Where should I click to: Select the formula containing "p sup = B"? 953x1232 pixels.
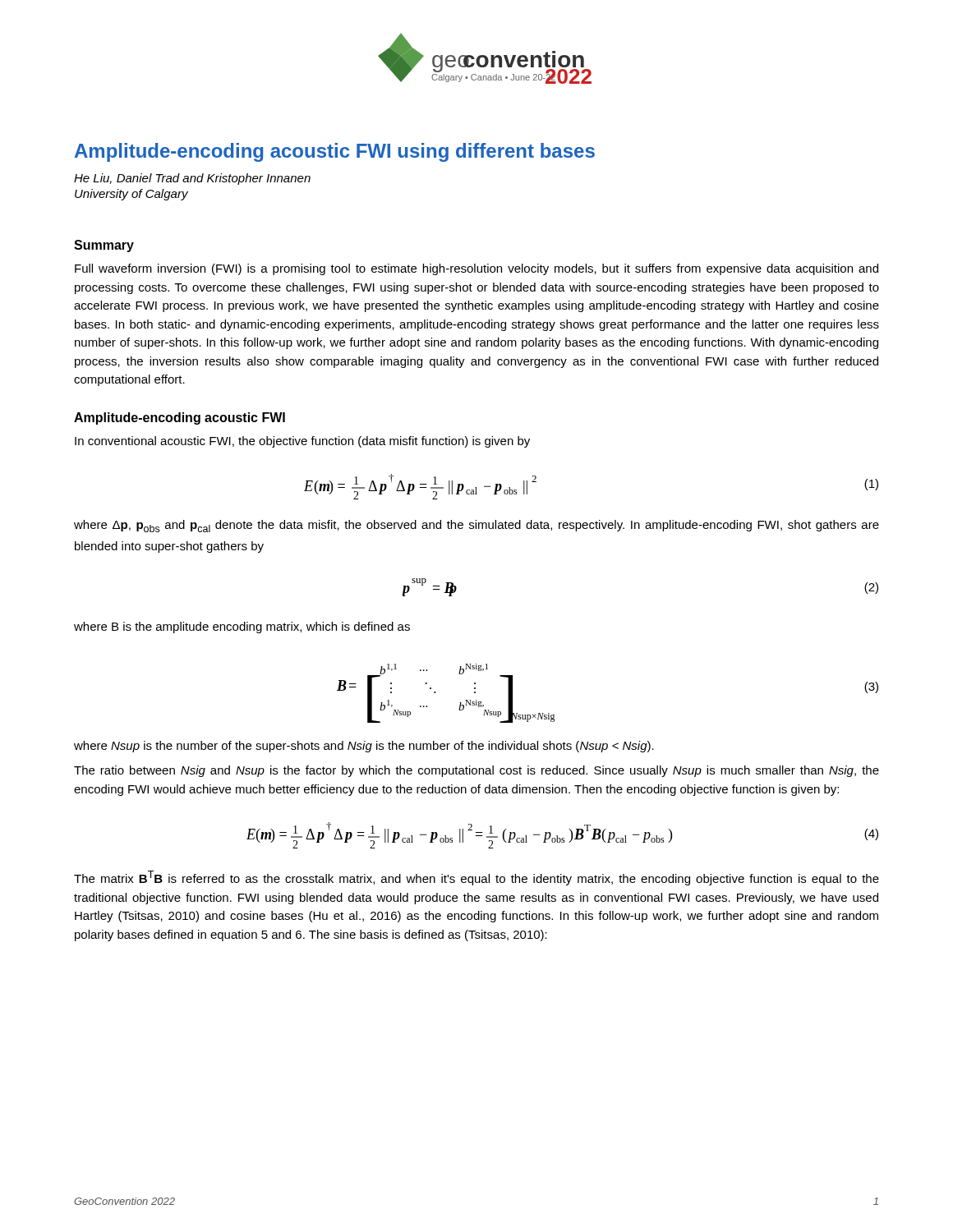coord(423,585)
